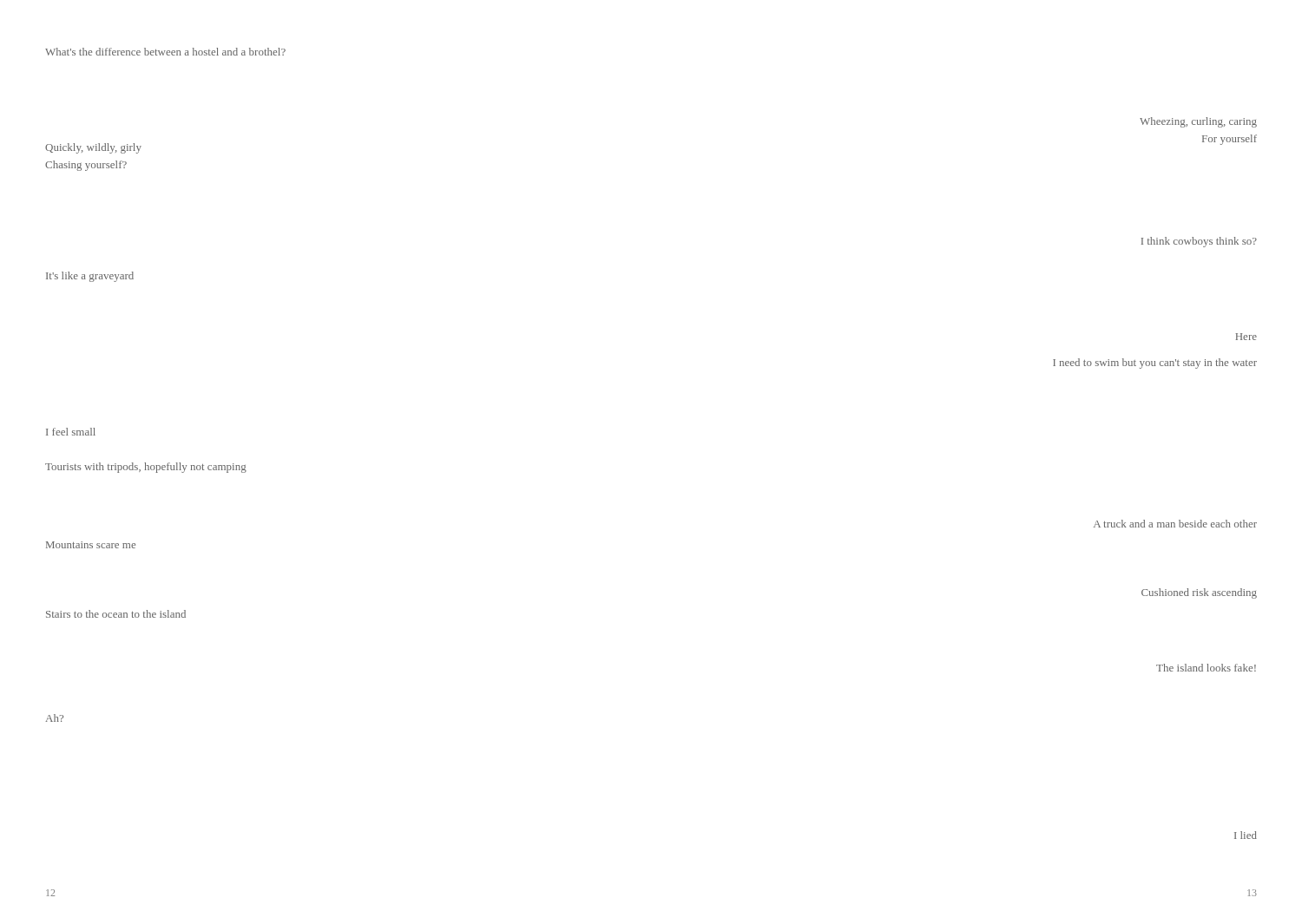This screenshot has height=924, width=1302.
Task: Navigate to the text block starting "A truck and a man beside each"
Action: [x=1175, y=524]
